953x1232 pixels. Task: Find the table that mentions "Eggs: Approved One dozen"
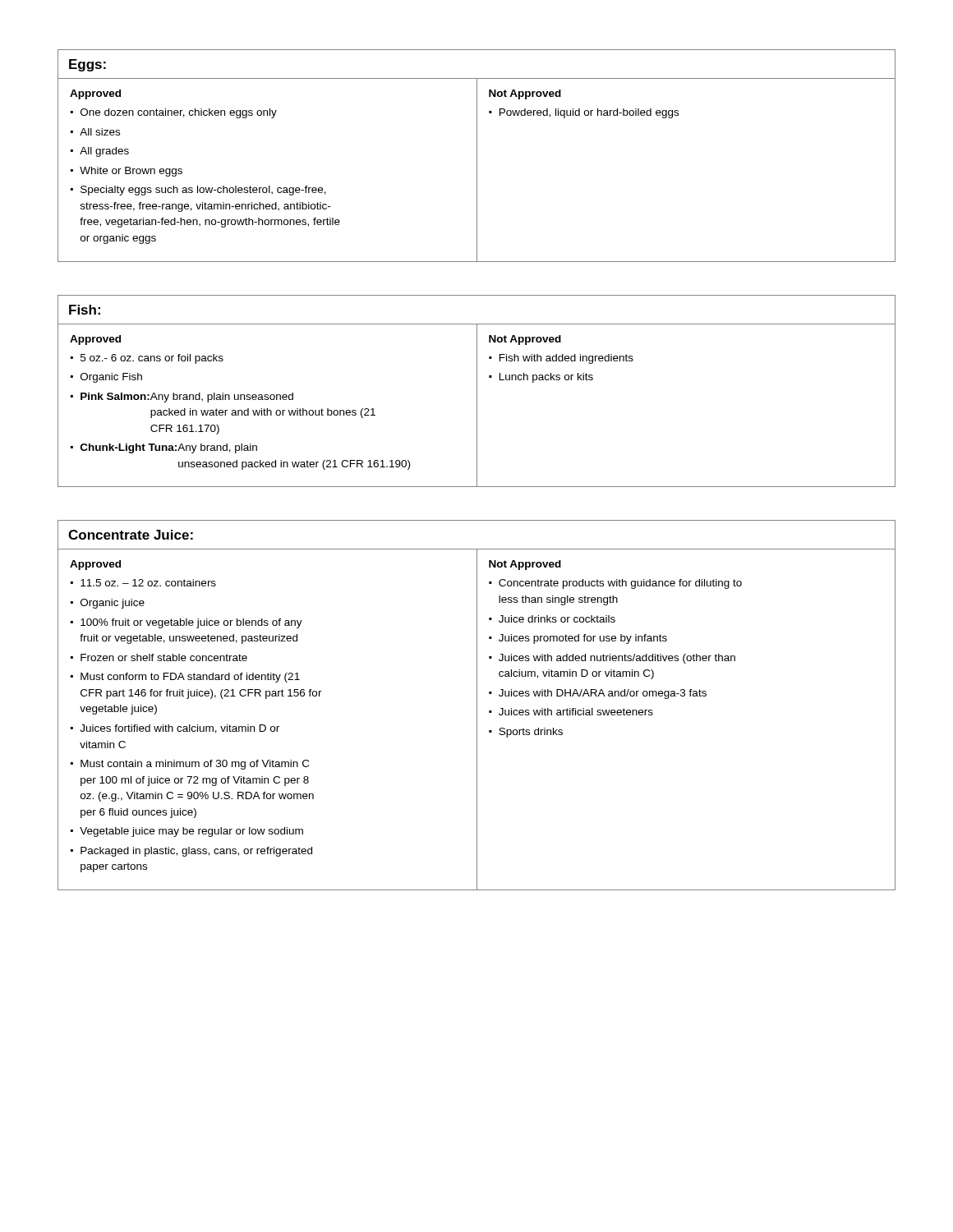(x=476, y=155)
